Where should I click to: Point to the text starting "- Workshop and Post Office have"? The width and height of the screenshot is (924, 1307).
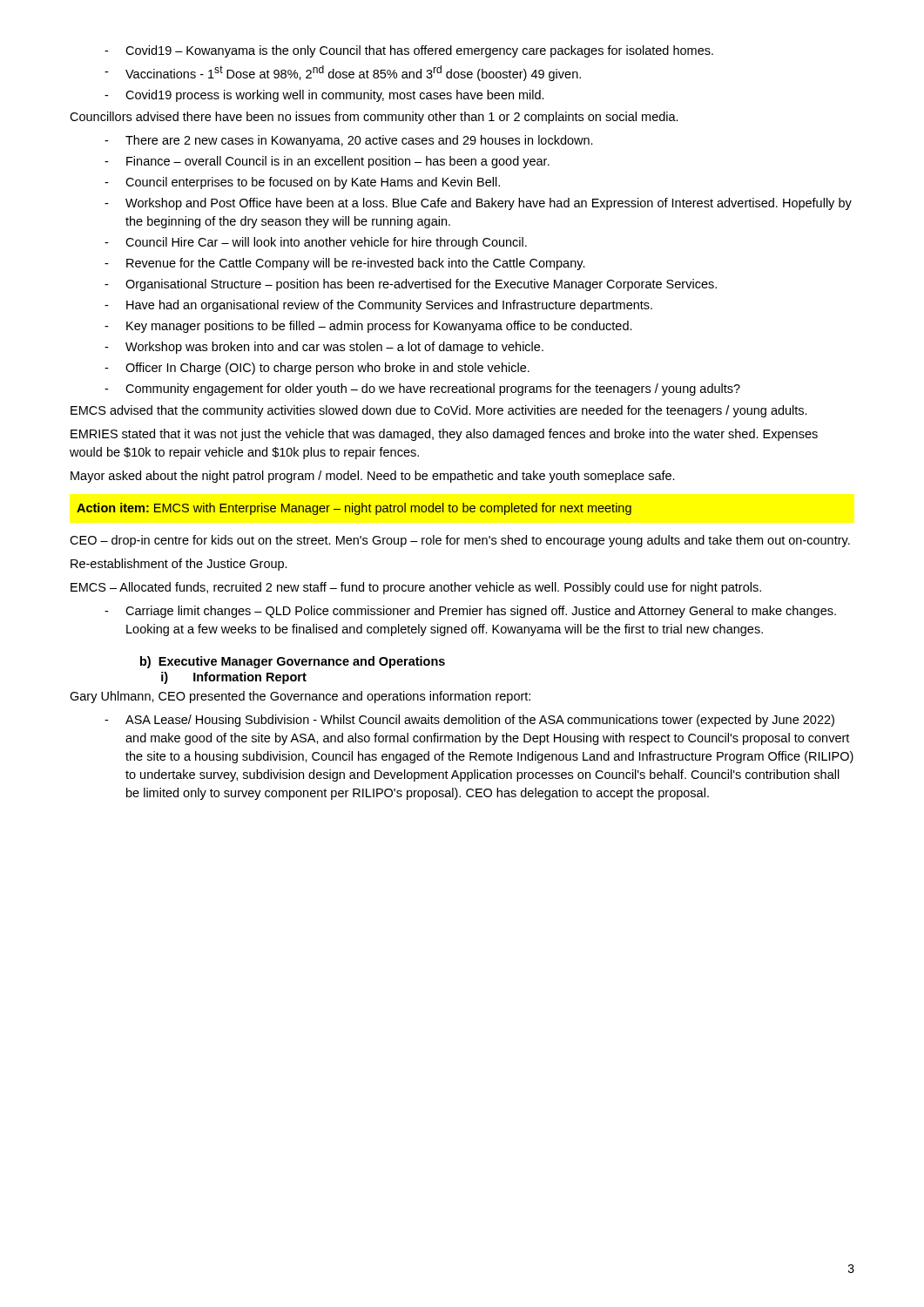[x=479, y=213]
